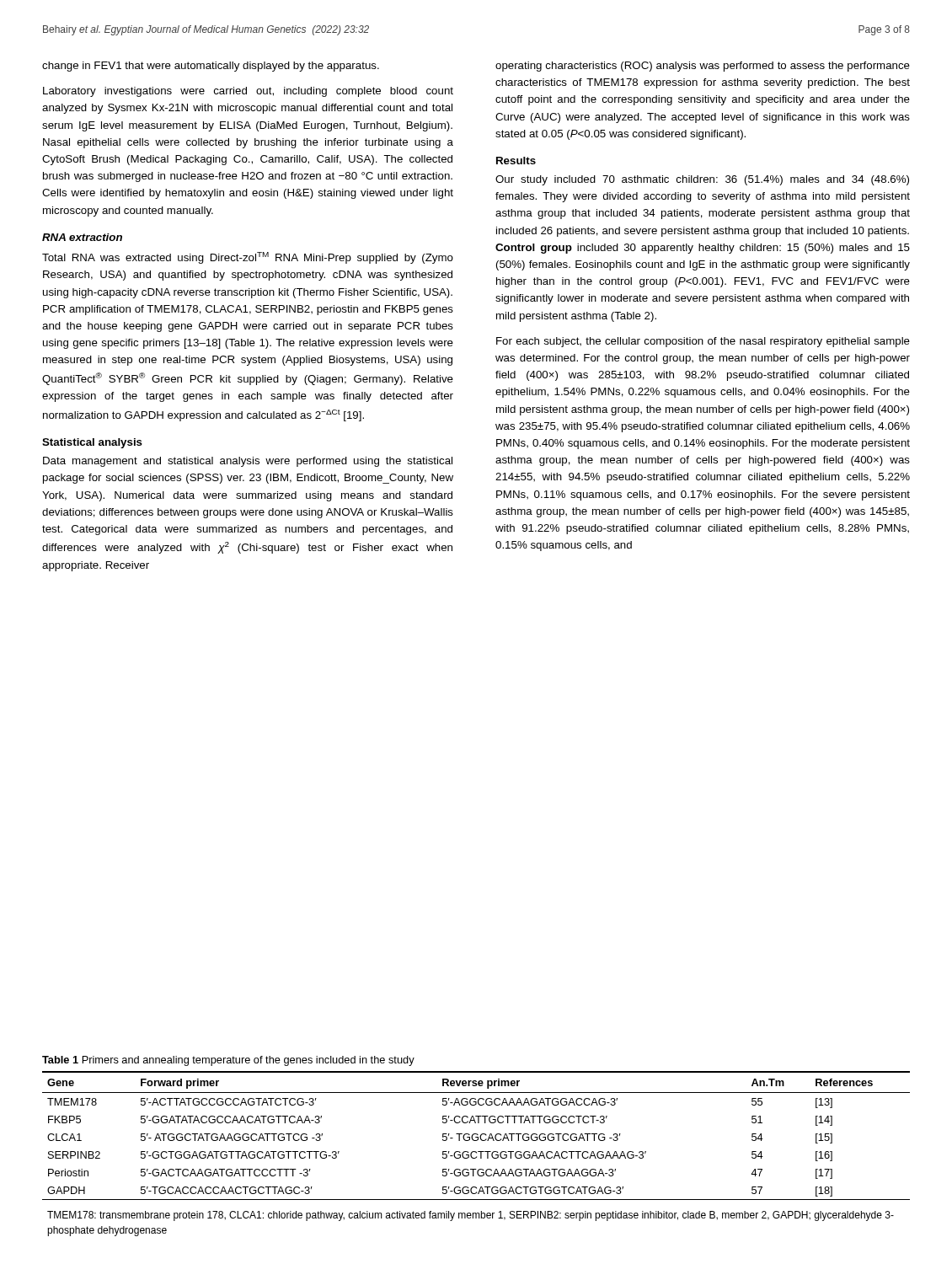Viewport: 952px width, 1264px height.
Task: Find the block on this page that starts "For each subject, the cellular"
Action: [x=703, y=443]
